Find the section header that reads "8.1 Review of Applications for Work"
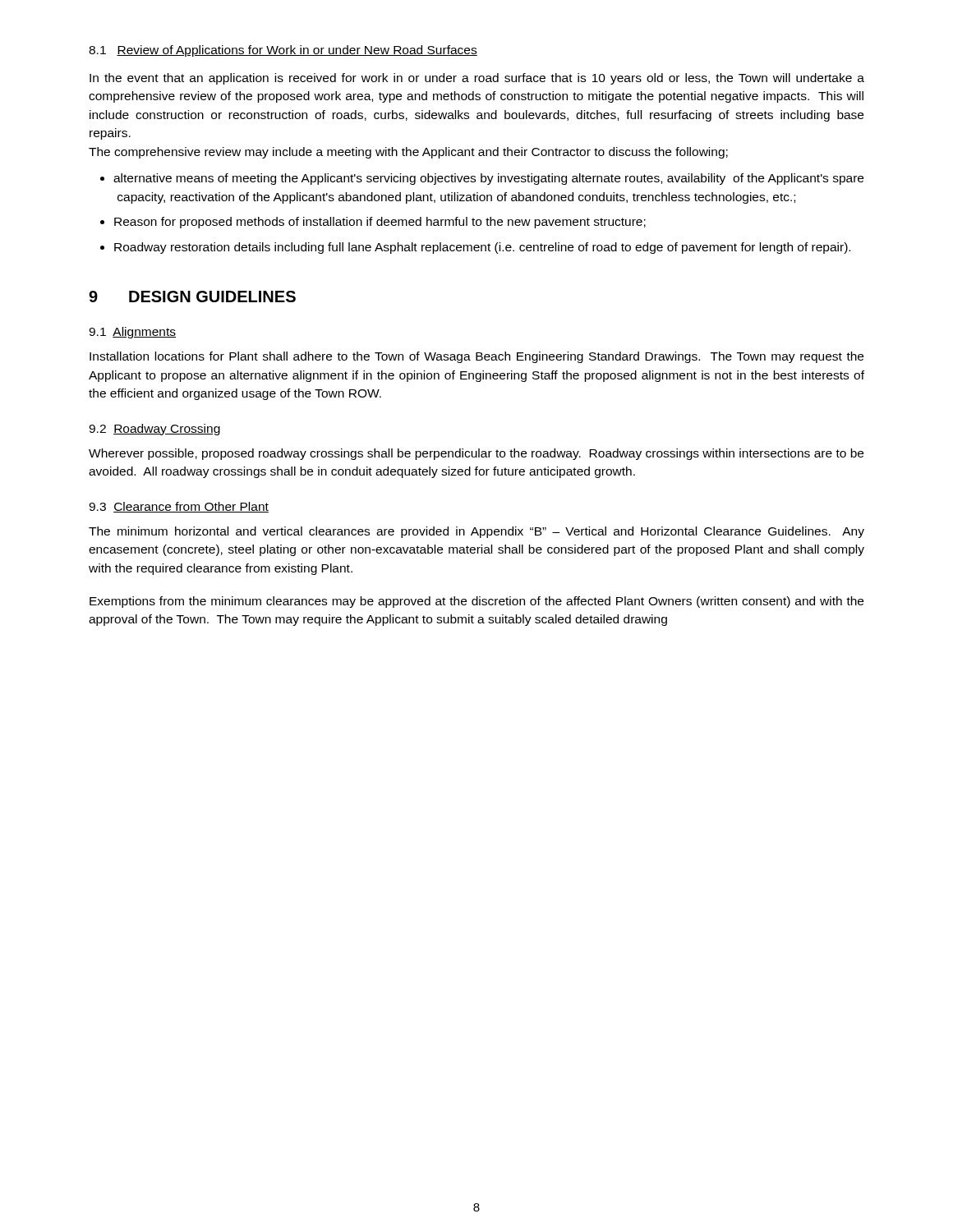This screenshot has width=953, height=1232. (283, 50)
